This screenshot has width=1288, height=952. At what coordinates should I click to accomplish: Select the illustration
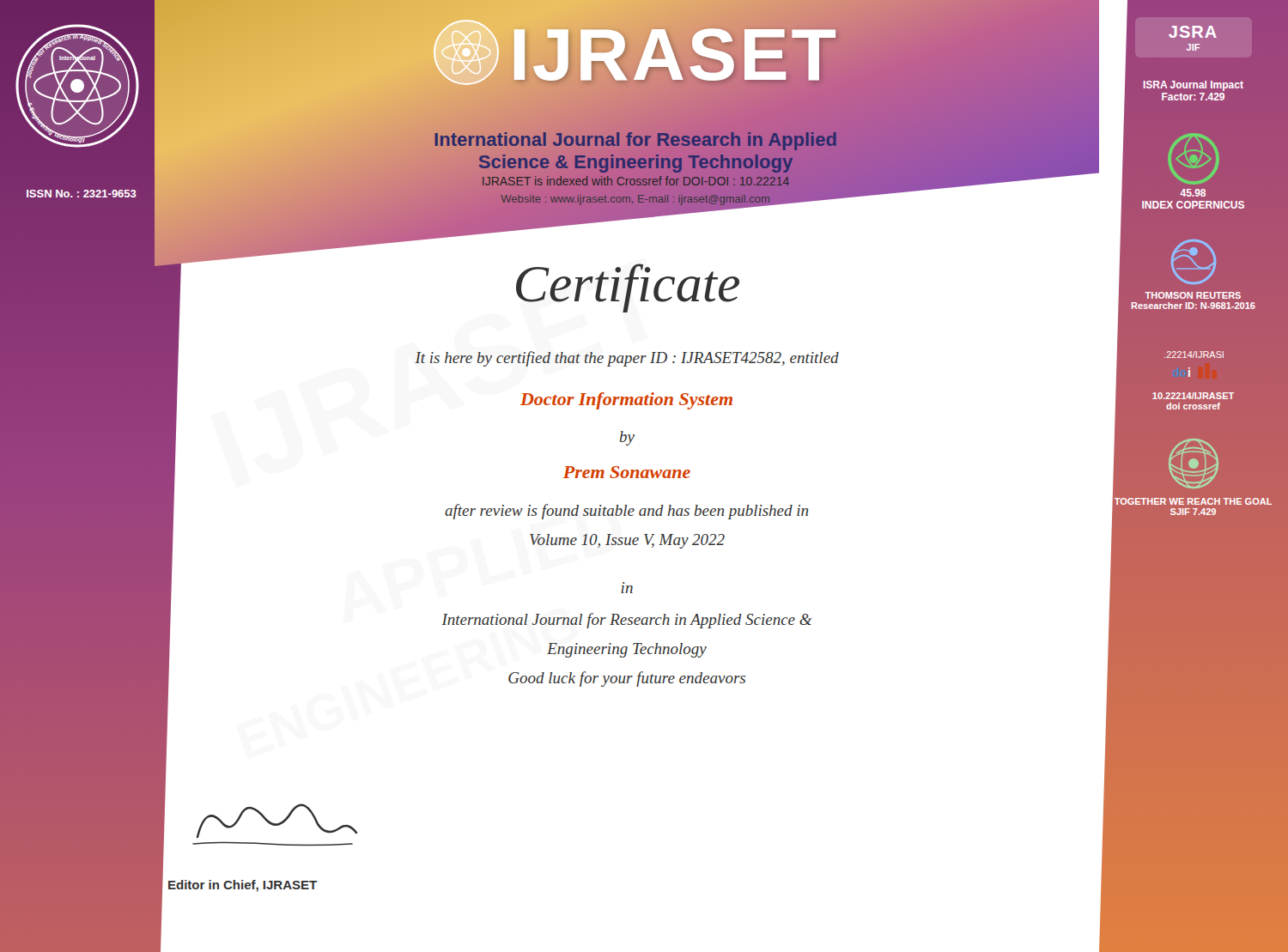click(x=275, y=822)
